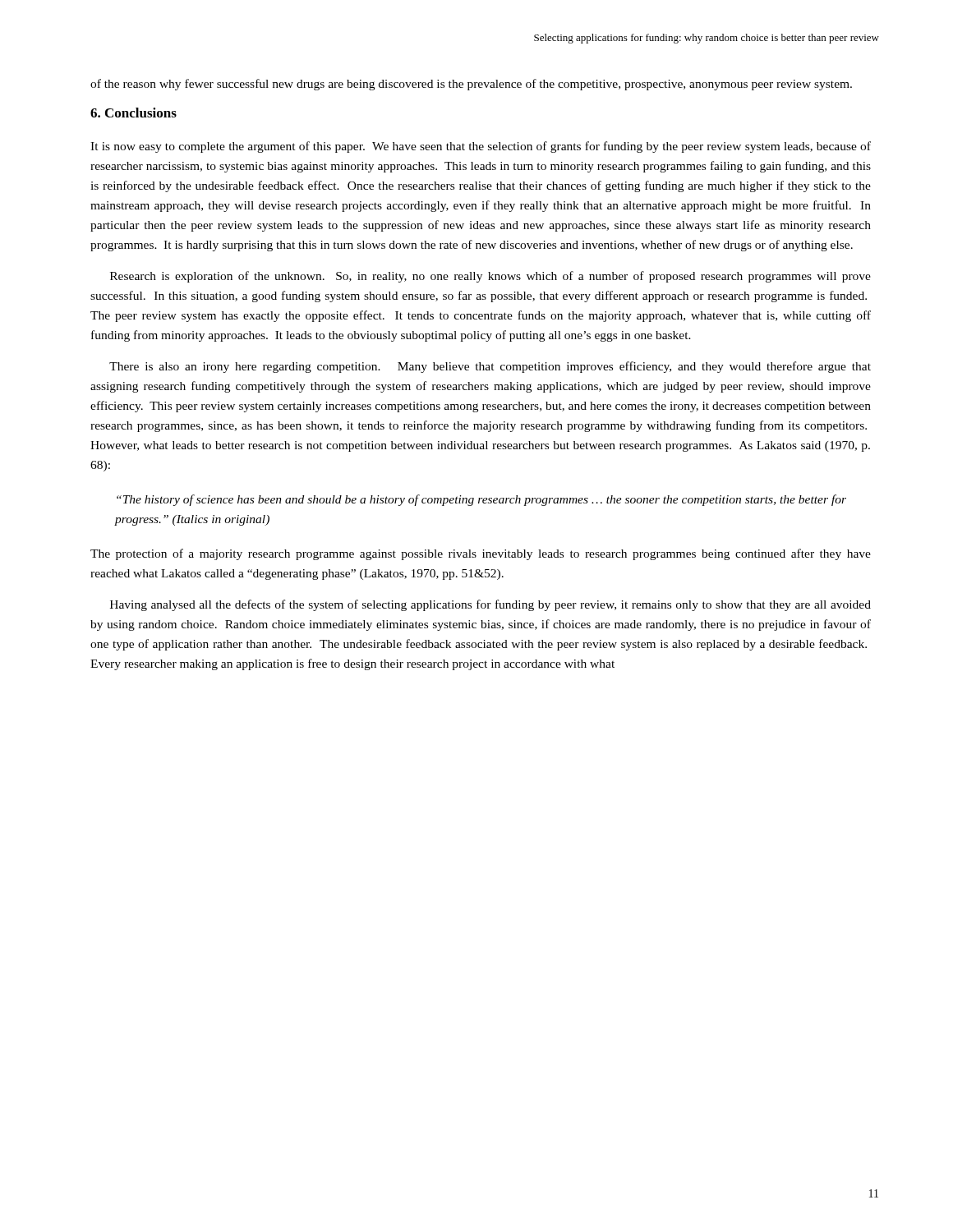Locate the text block with the text "It is now"
The width and height of the screenshot is (953, 1232).
pyautogui.click(x=481, y=195)
